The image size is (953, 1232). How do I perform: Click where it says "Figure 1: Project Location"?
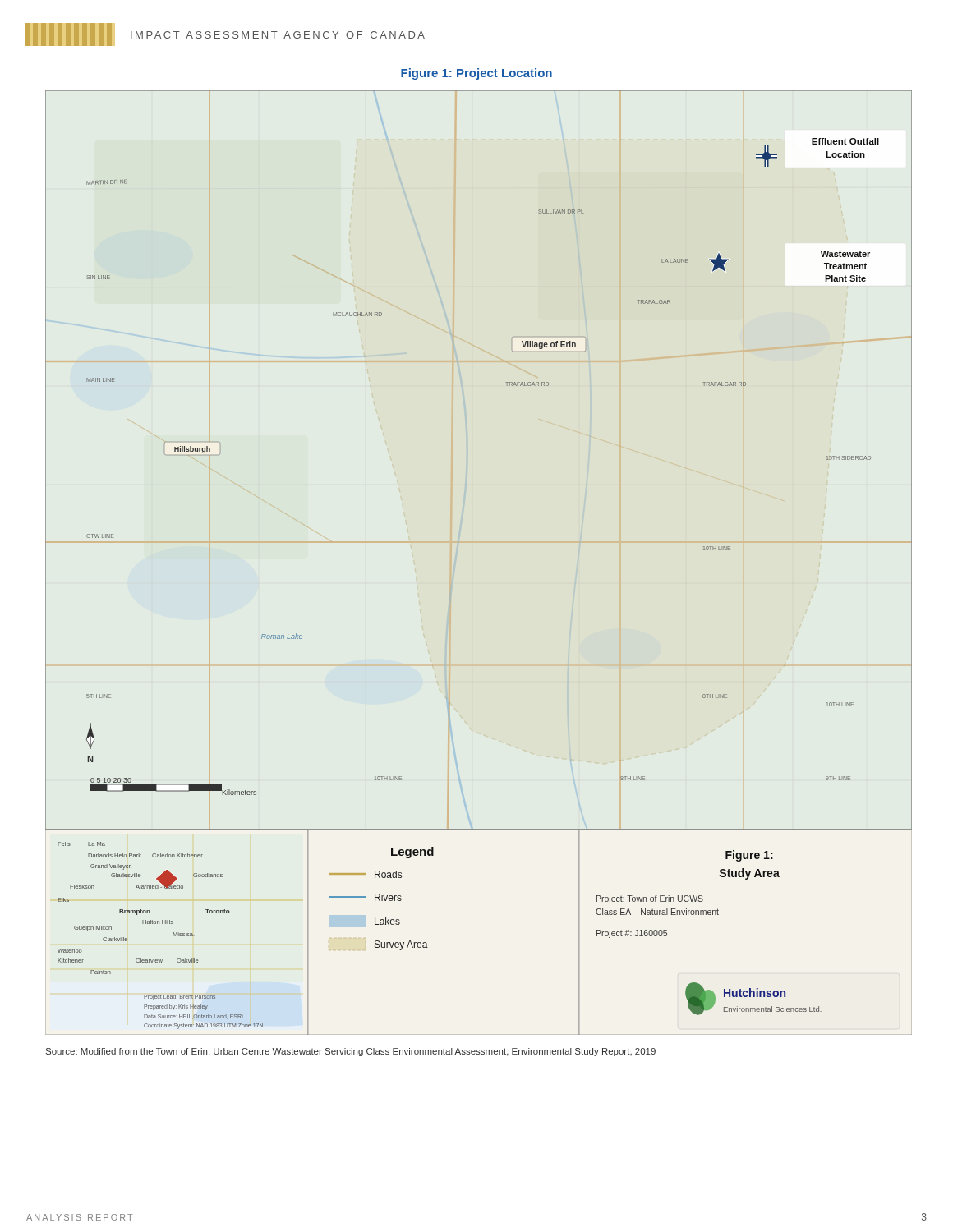pyautogui.click(x=476, y=73)
